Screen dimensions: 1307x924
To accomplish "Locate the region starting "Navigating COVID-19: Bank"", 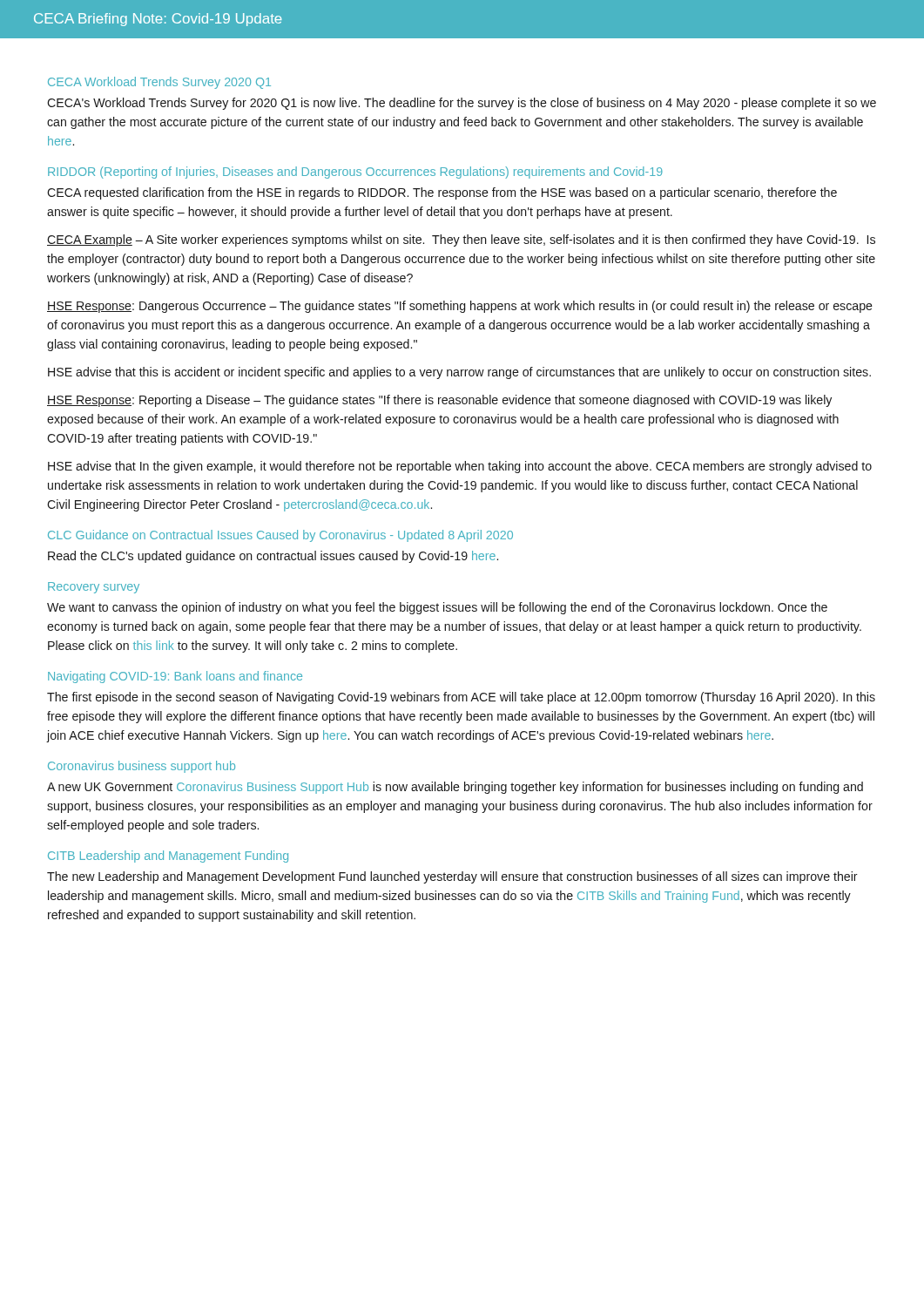I will [175, 676].
